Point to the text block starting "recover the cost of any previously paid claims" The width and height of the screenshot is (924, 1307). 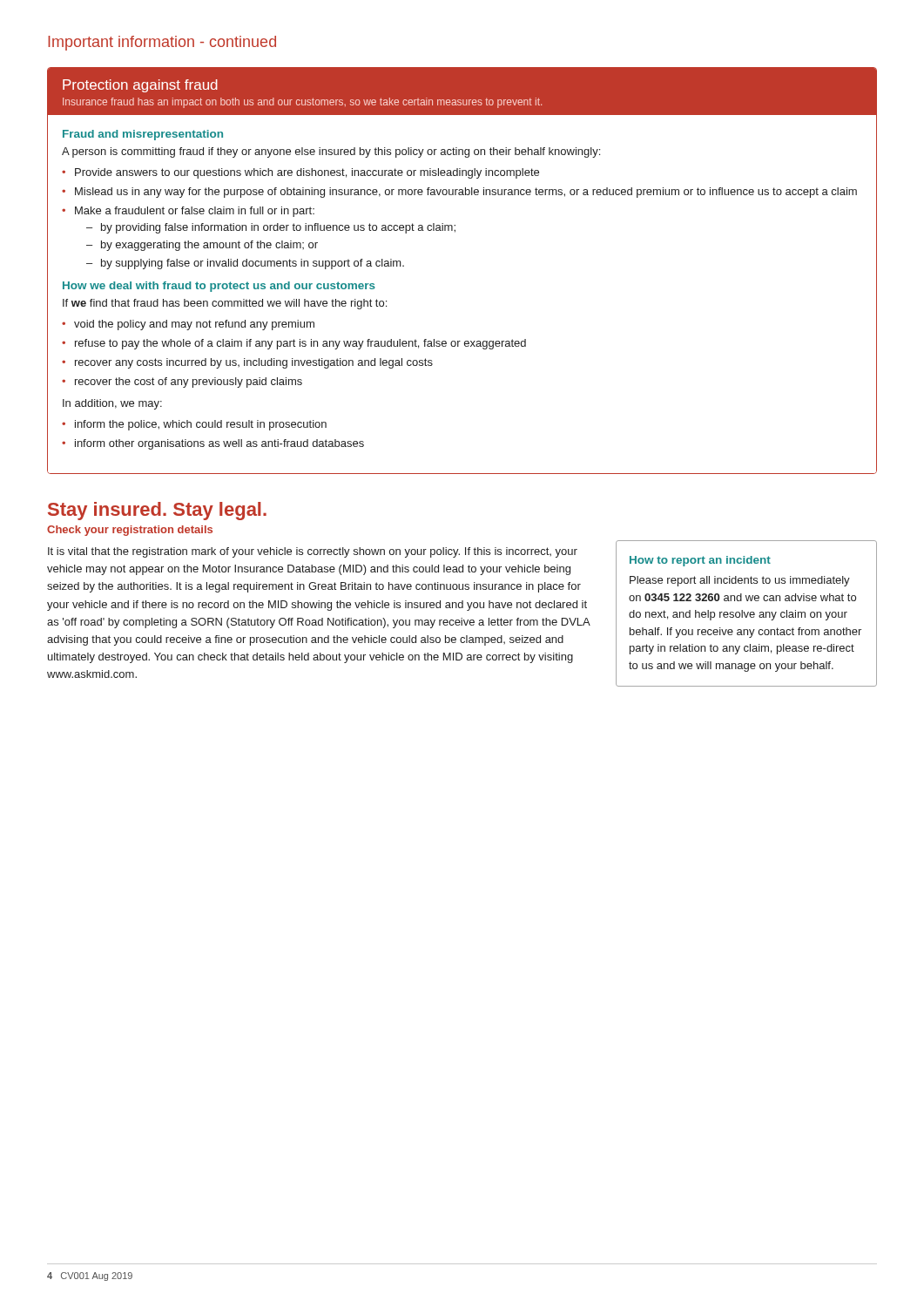click(x=188, y=381)
